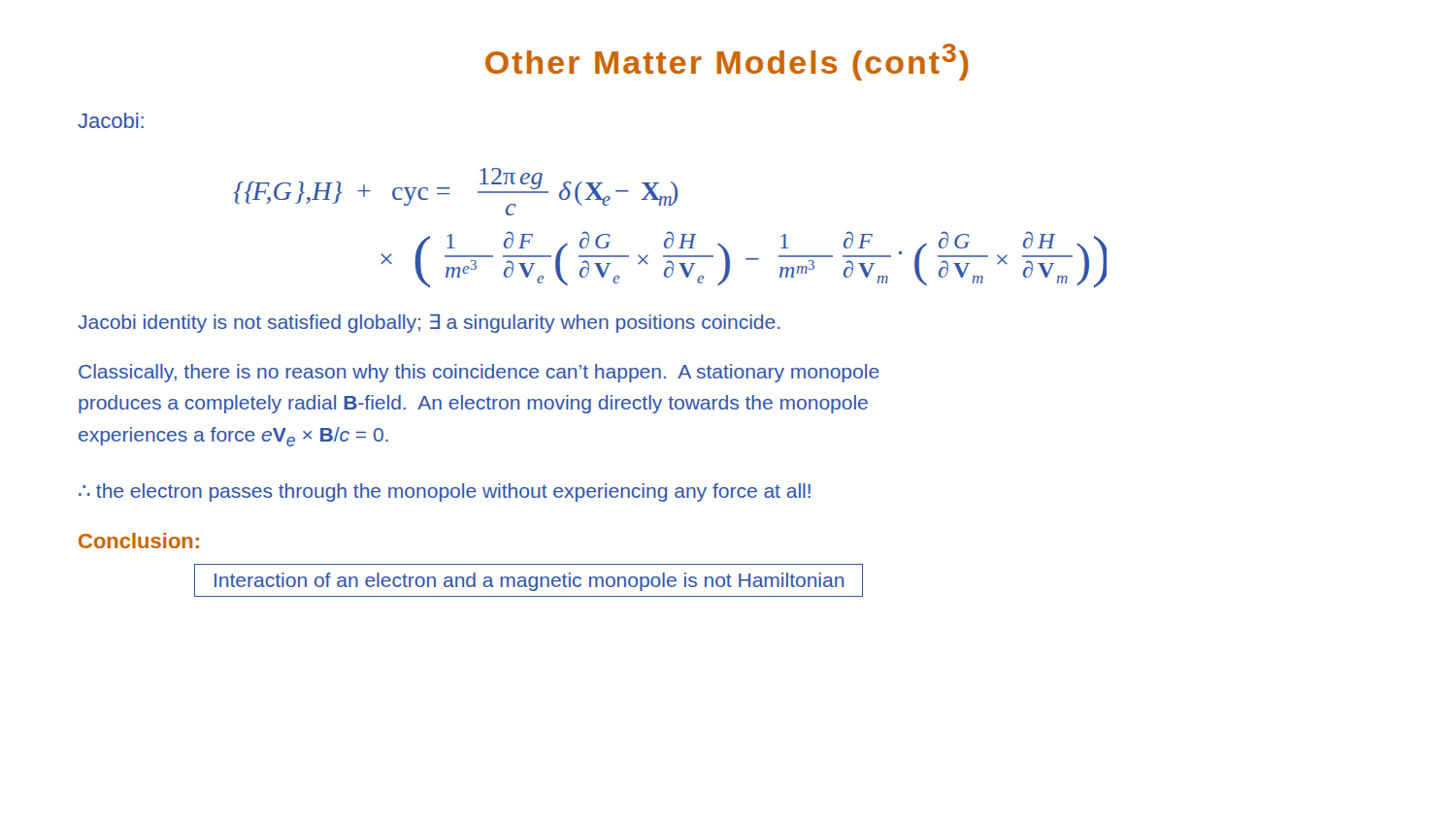Click on the element starting "Other Matter Models (cont3)"
Image resolution: width=1456 pixels, height=820 pixels.
click(x=728, y=59)
